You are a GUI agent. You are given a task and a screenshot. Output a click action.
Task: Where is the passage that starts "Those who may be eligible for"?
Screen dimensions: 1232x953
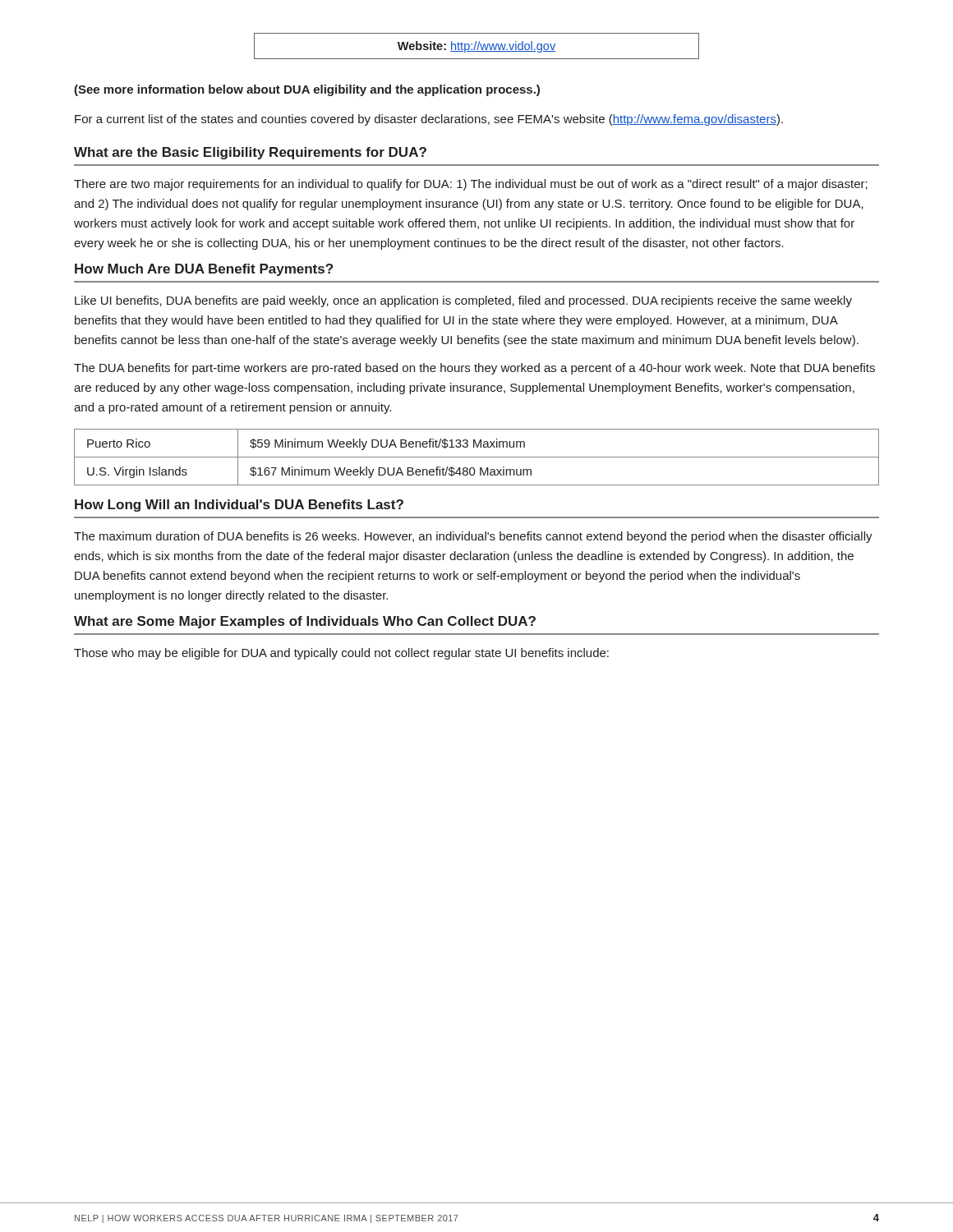point(342,653)
